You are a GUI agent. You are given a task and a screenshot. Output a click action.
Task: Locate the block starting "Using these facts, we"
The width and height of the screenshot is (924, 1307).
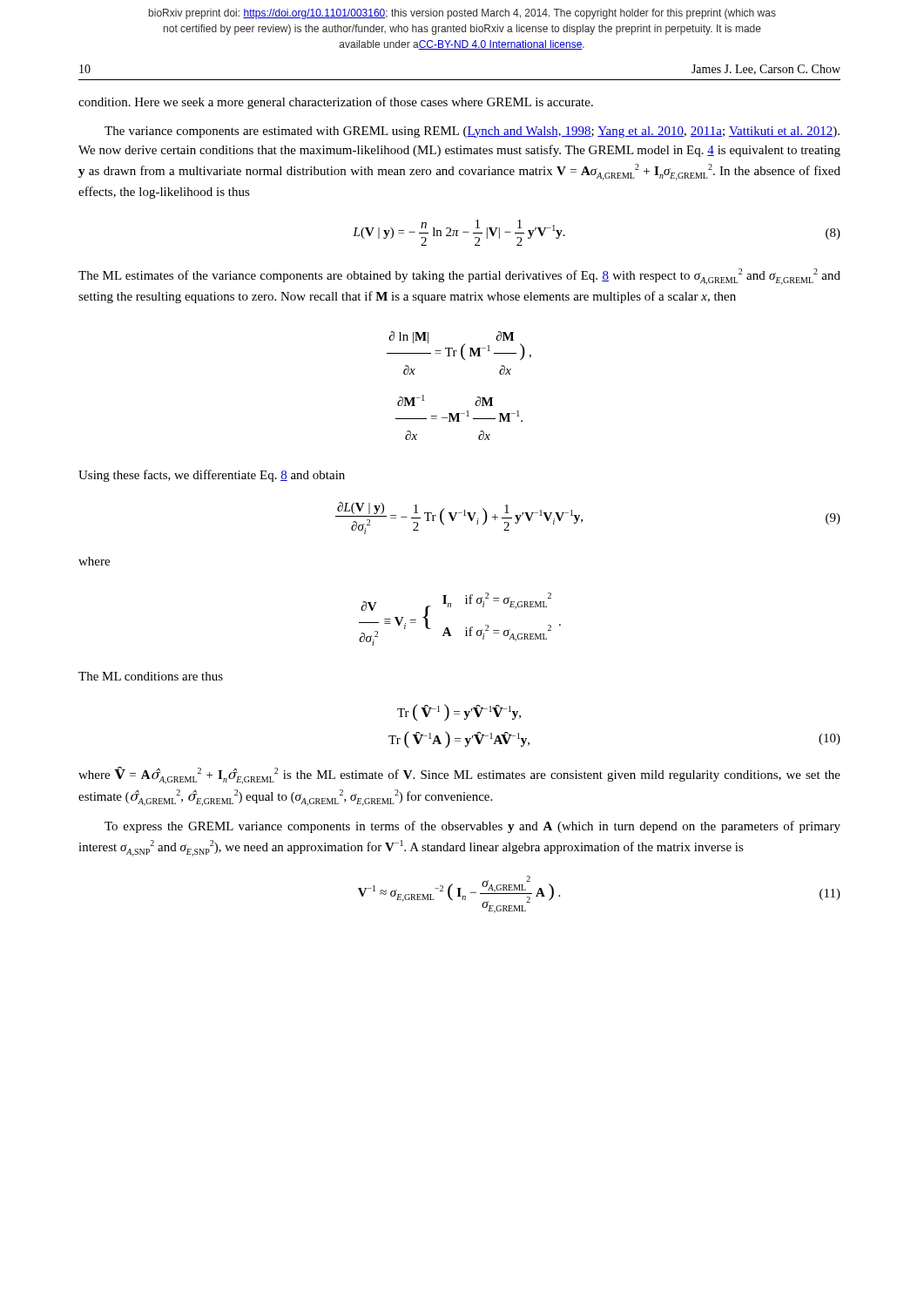click(x=212, y=476)
